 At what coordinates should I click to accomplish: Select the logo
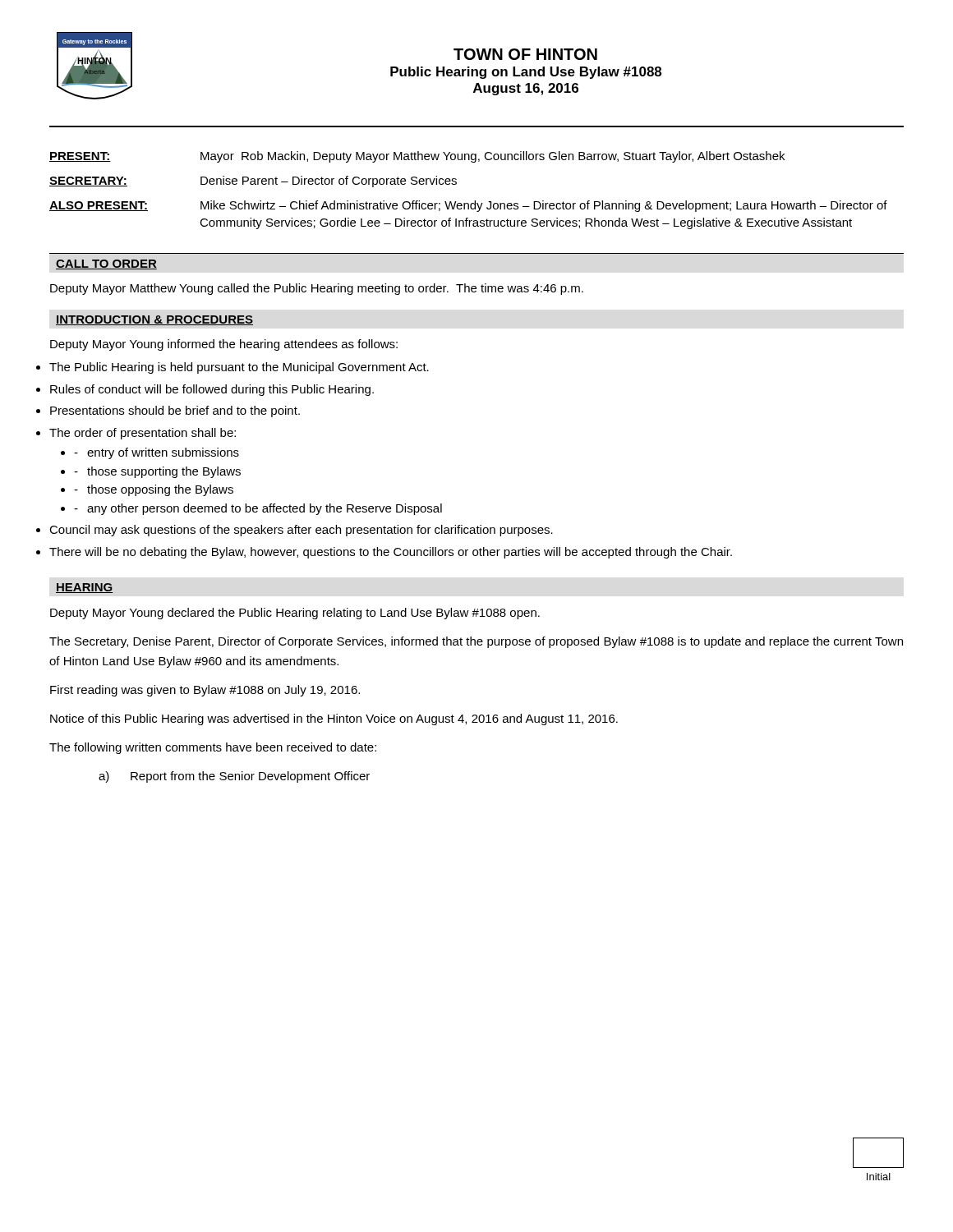(99, 71)
